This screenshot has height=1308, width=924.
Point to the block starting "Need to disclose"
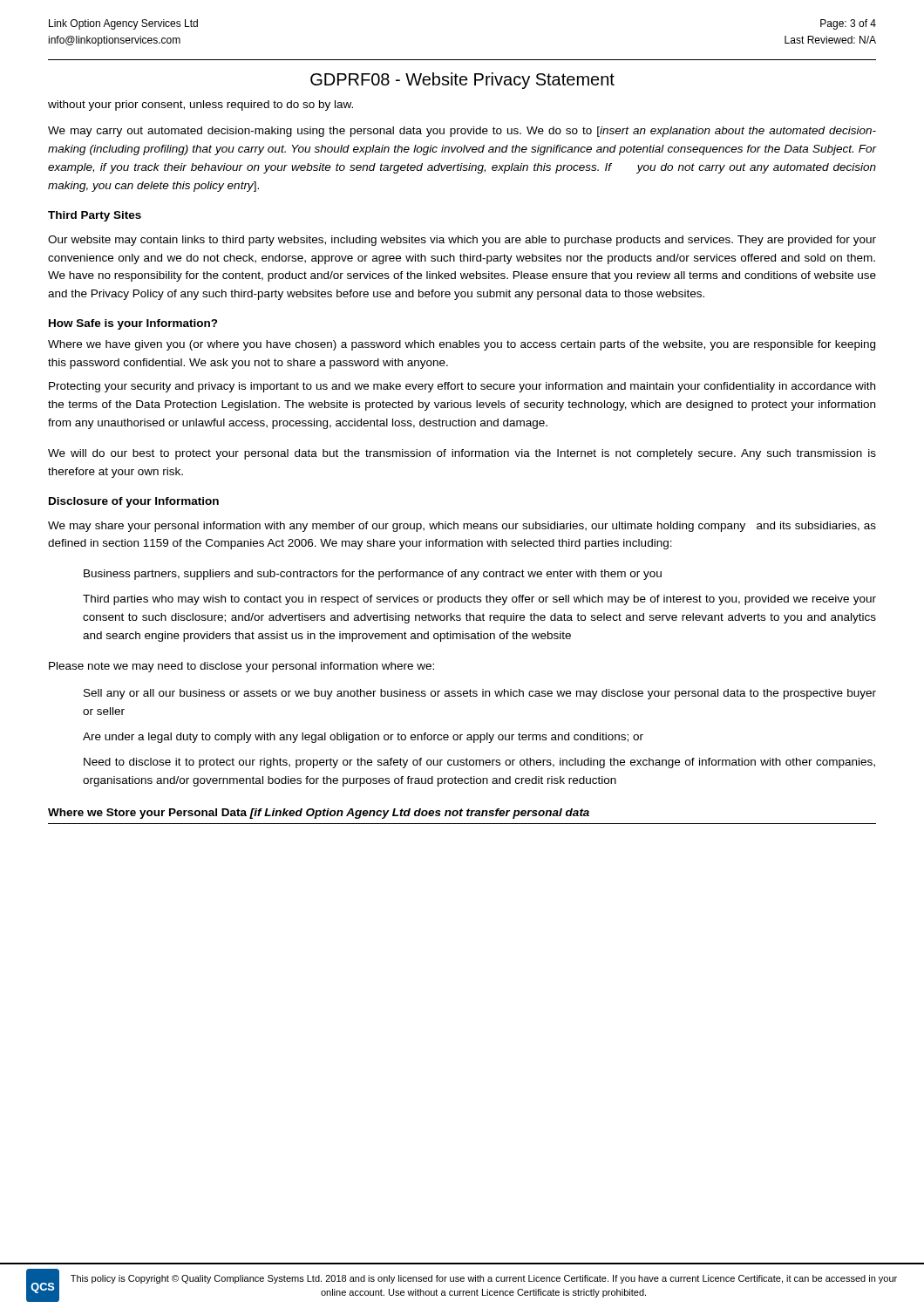coord(479,771)
